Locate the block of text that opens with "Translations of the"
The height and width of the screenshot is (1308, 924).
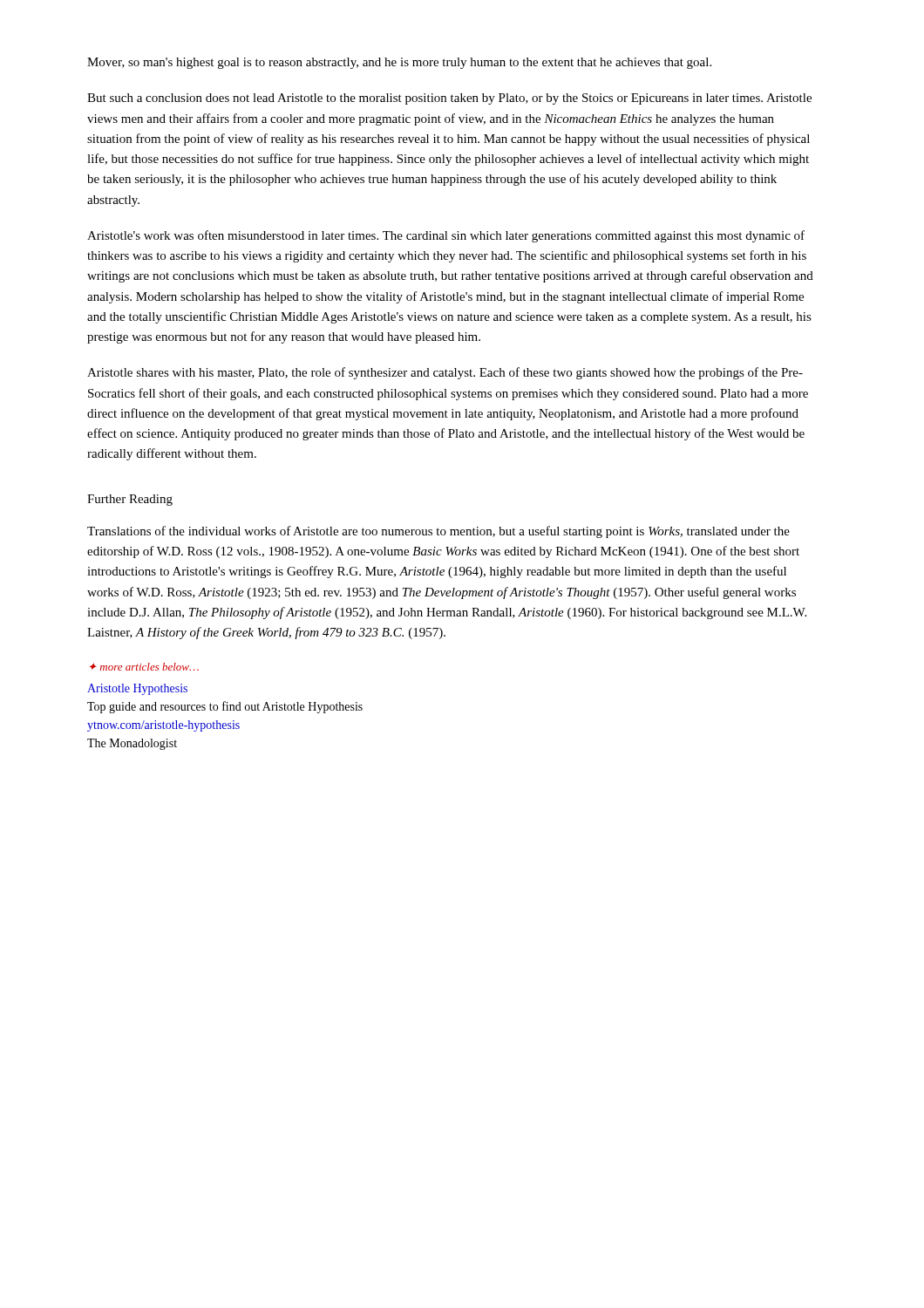447,582
